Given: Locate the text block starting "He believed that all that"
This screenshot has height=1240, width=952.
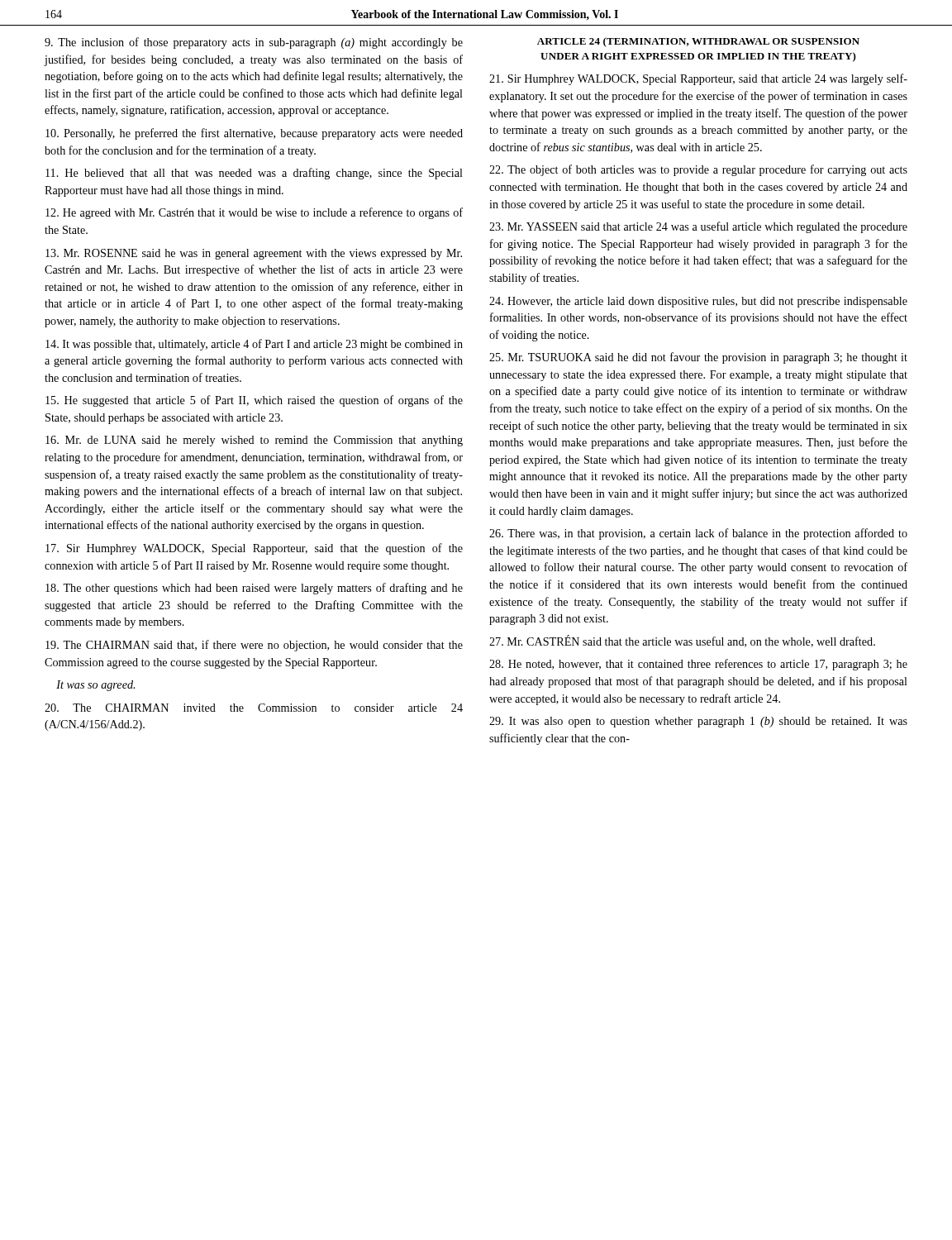Looking at the screenshot, I should point(254,182).
